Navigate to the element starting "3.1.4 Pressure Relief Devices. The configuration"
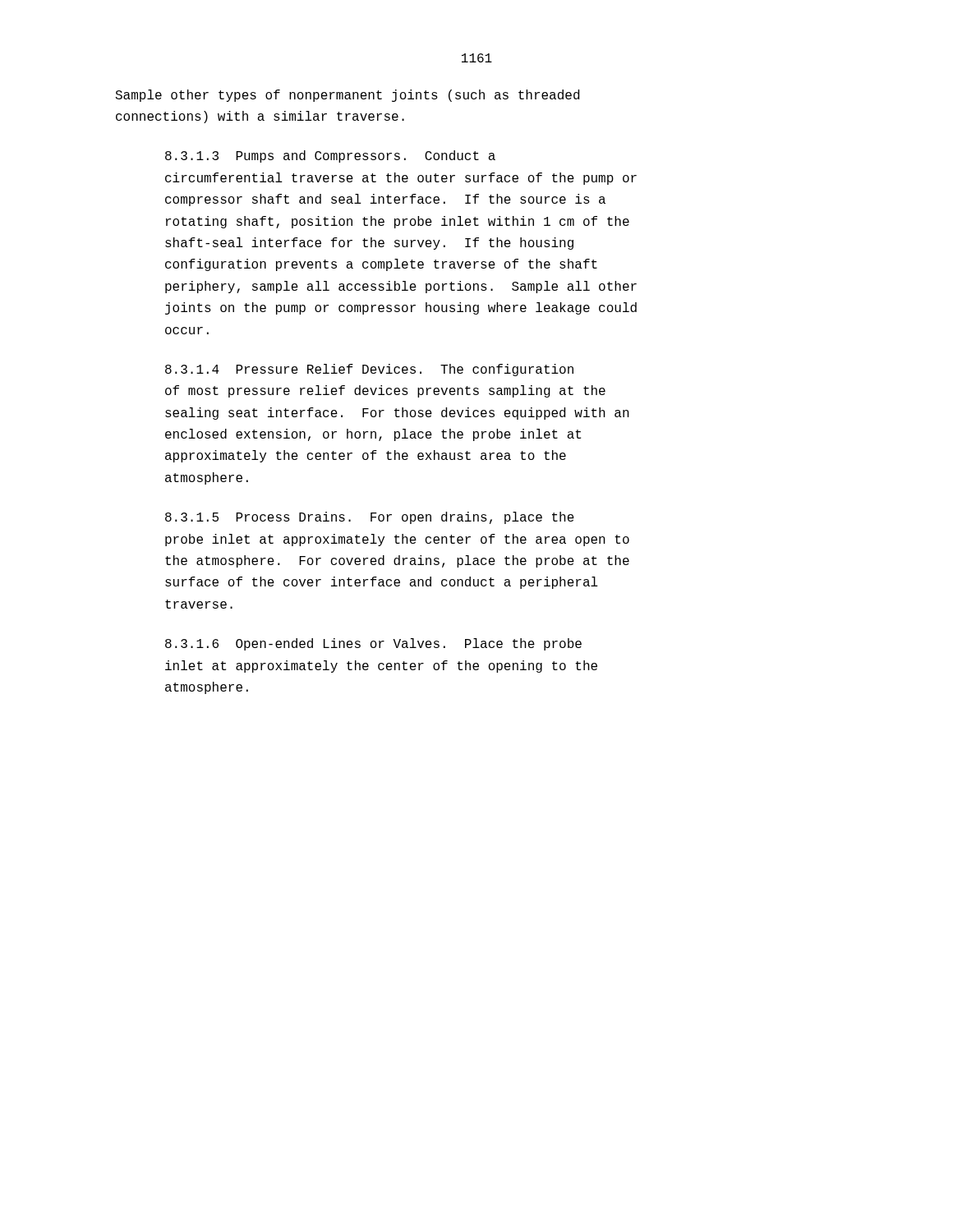The width and height of the screenshot is (953, 1232). [501, 425]
